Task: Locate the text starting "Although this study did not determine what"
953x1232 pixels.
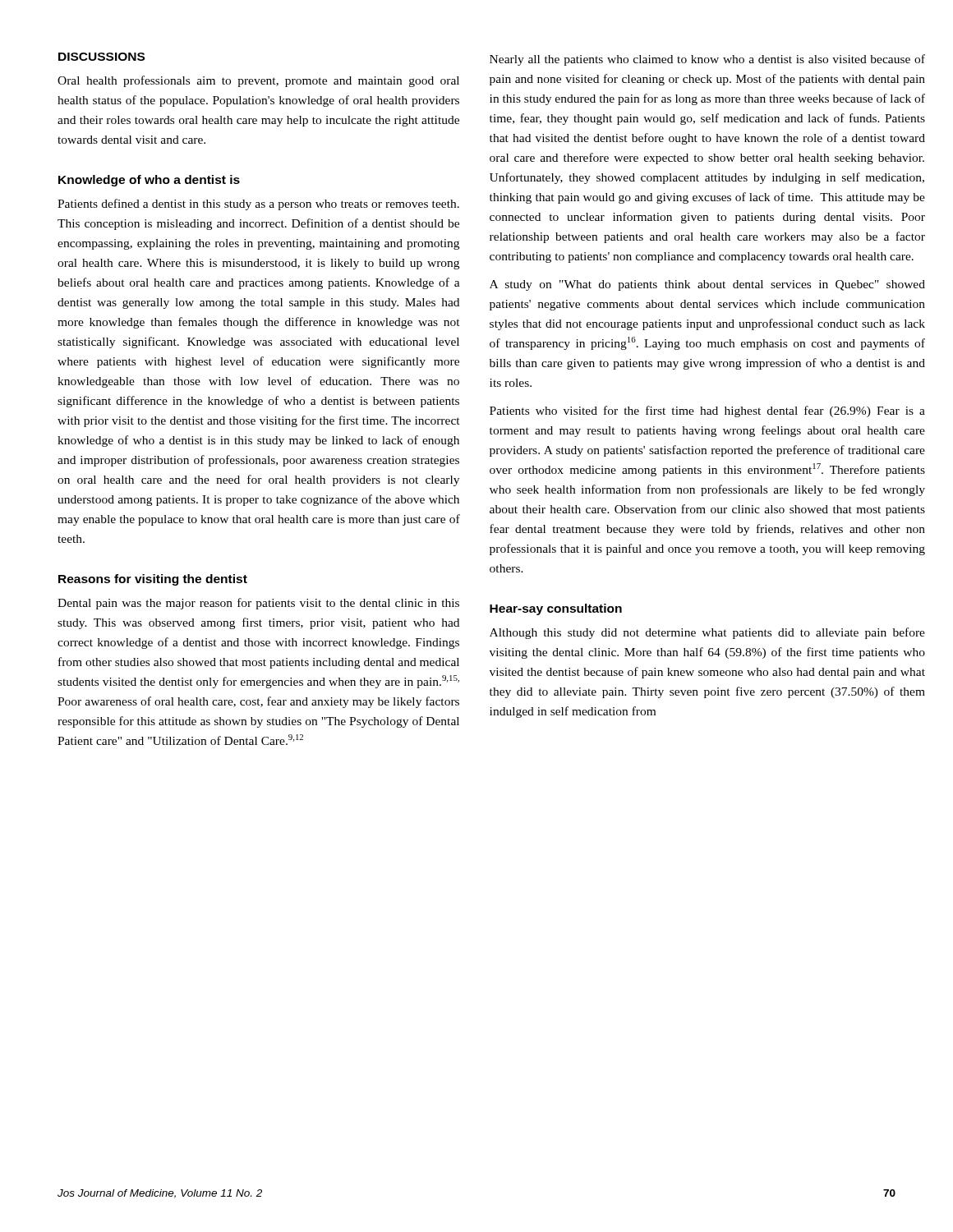Action: [x=707, y=672]
